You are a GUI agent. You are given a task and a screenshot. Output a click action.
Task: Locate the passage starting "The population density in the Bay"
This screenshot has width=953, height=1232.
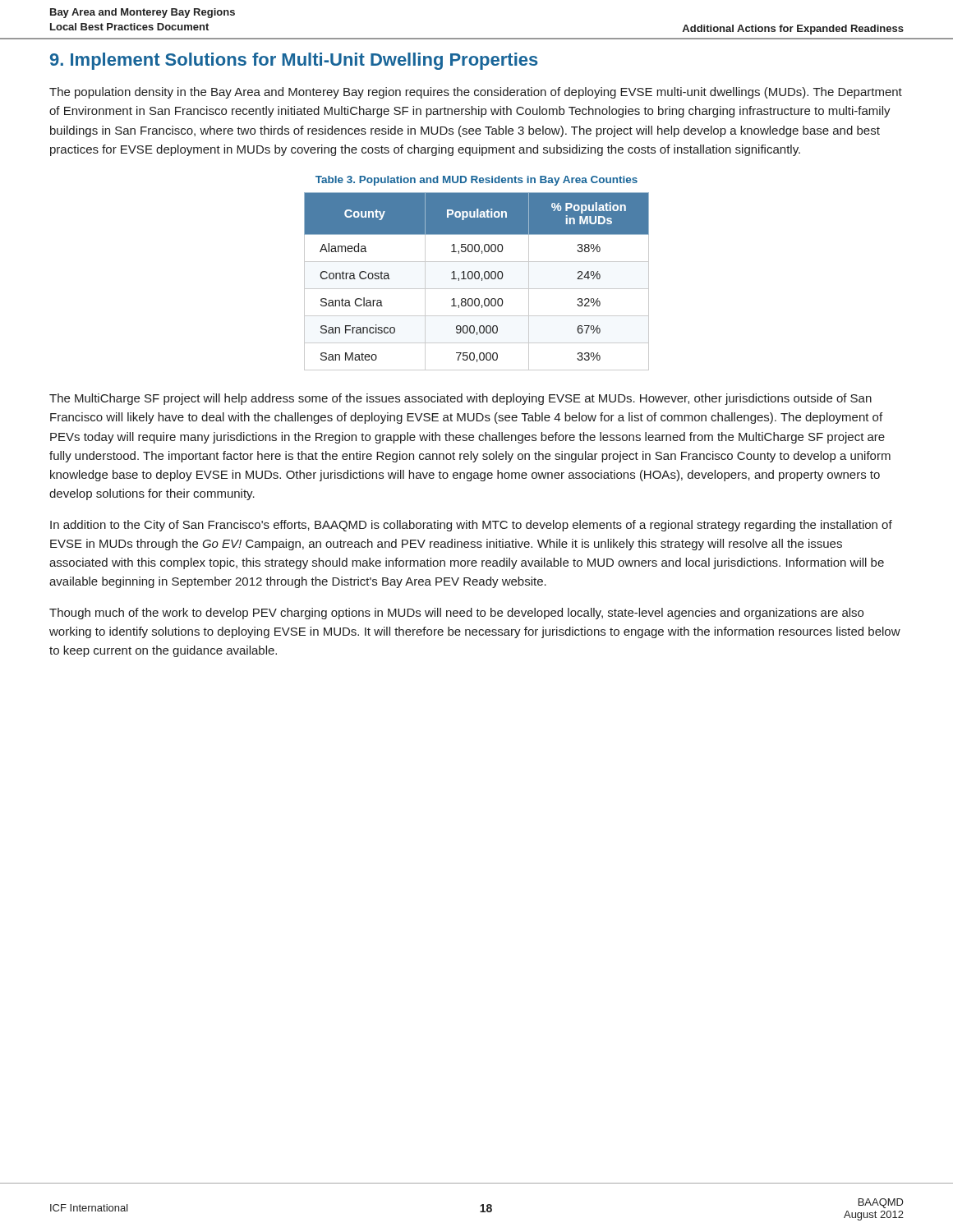pos(476,120)
